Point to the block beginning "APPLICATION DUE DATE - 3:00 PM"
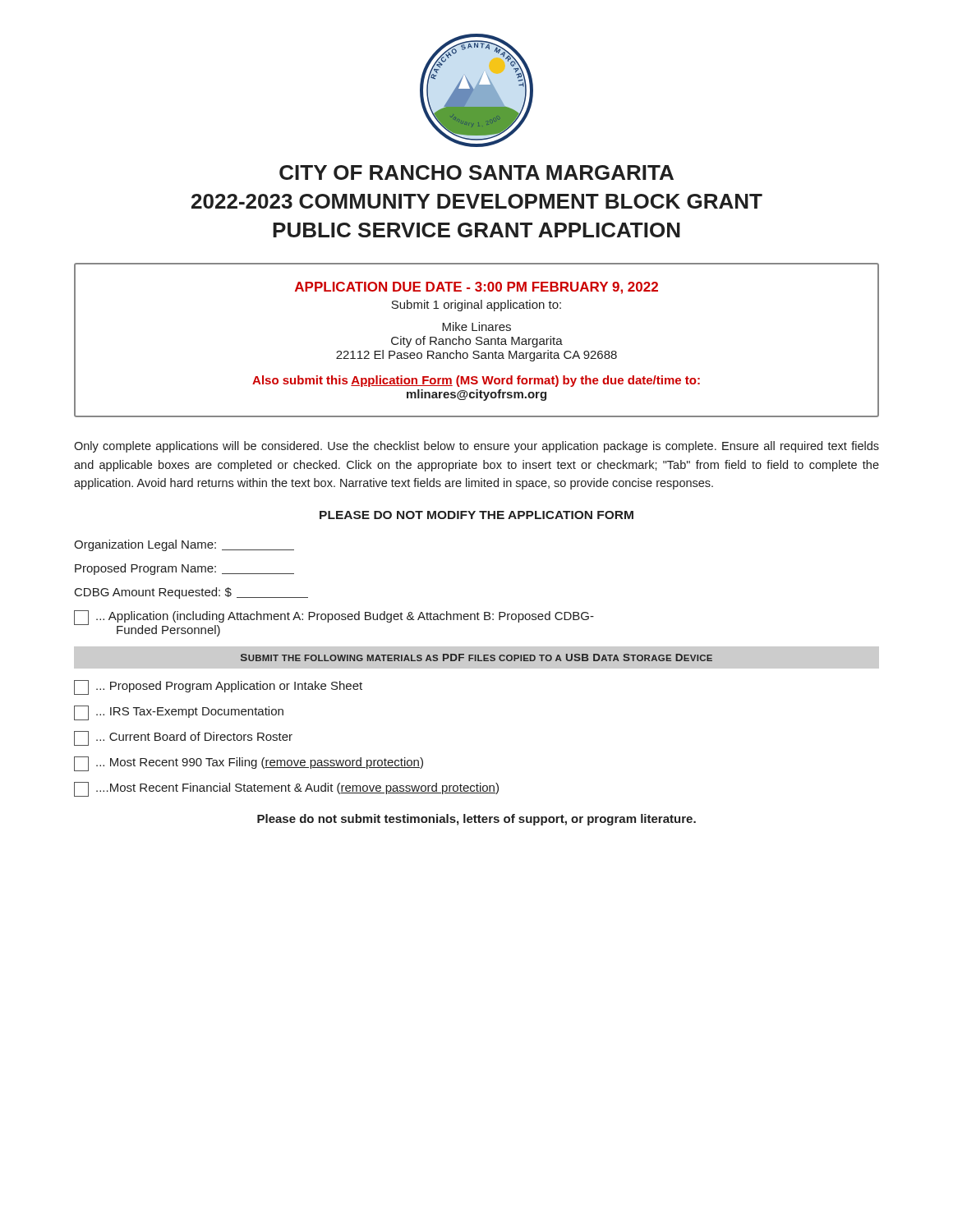Screen dimensions: 1232x953 point(476,340)
